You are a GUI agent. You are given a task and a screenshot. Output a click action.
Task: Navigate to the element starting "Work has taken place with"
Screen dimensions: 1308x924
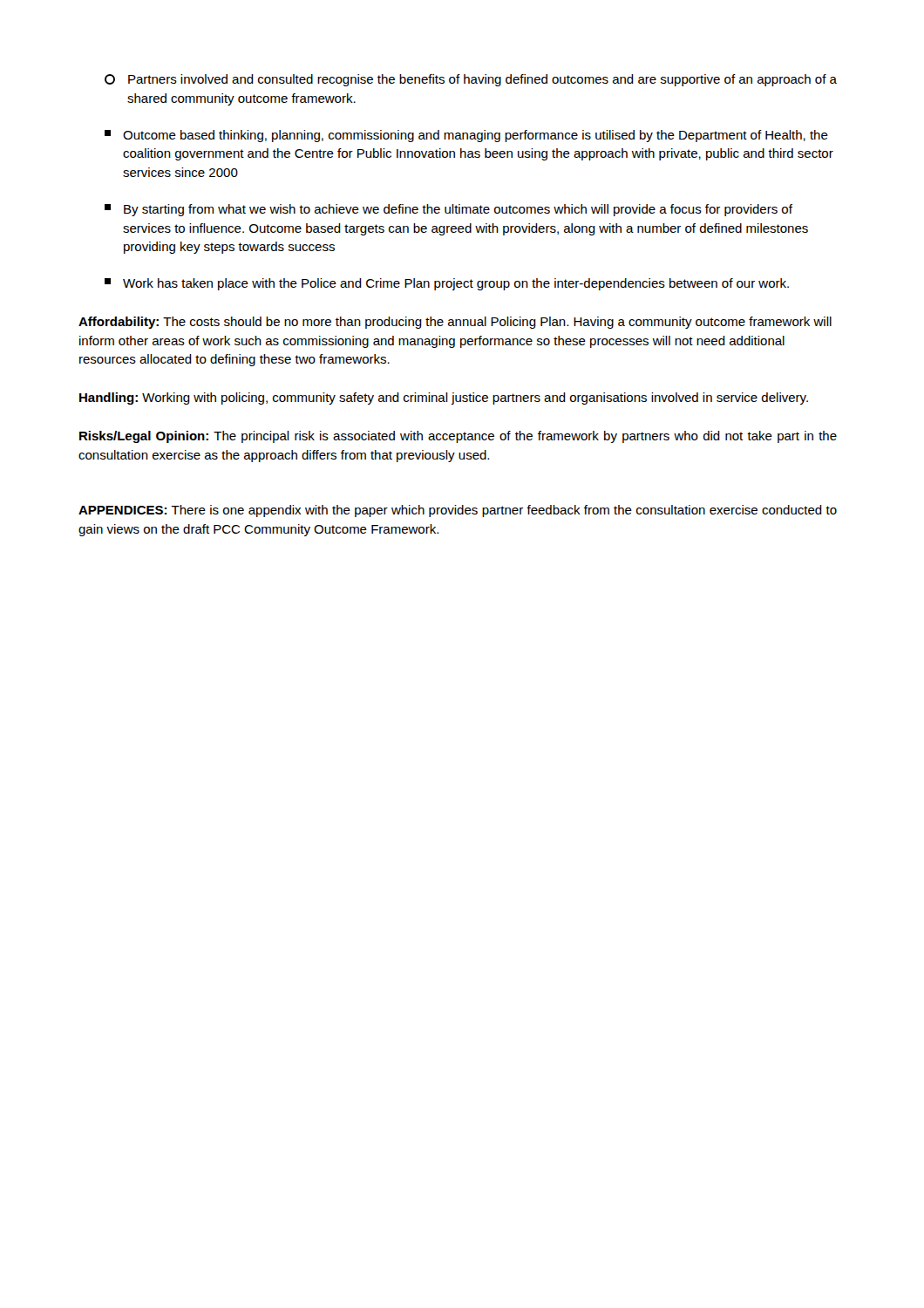click(x=471, y=283)
